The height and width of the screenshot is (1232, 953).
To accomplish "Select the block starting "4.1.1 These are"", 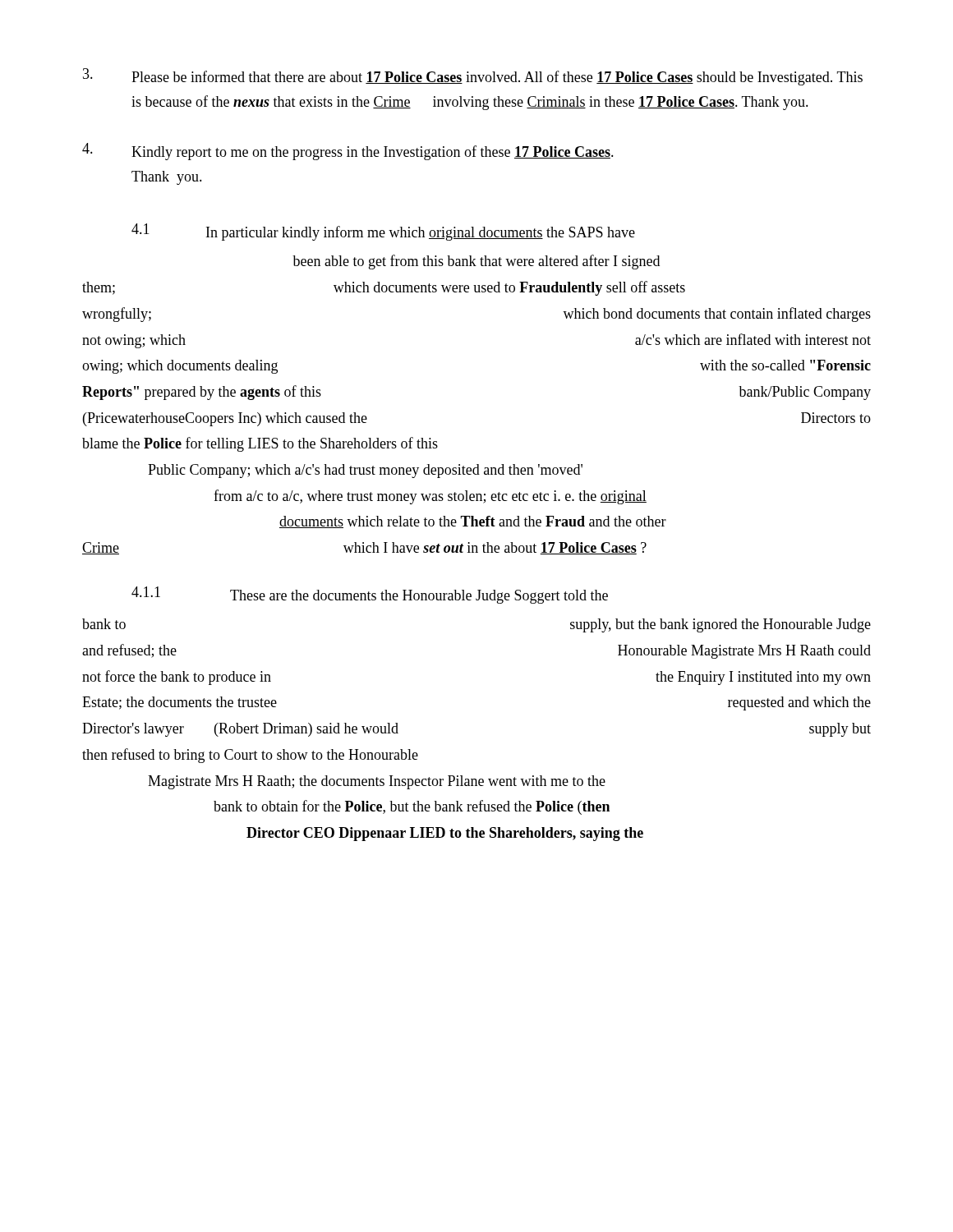I will point(370,595).
